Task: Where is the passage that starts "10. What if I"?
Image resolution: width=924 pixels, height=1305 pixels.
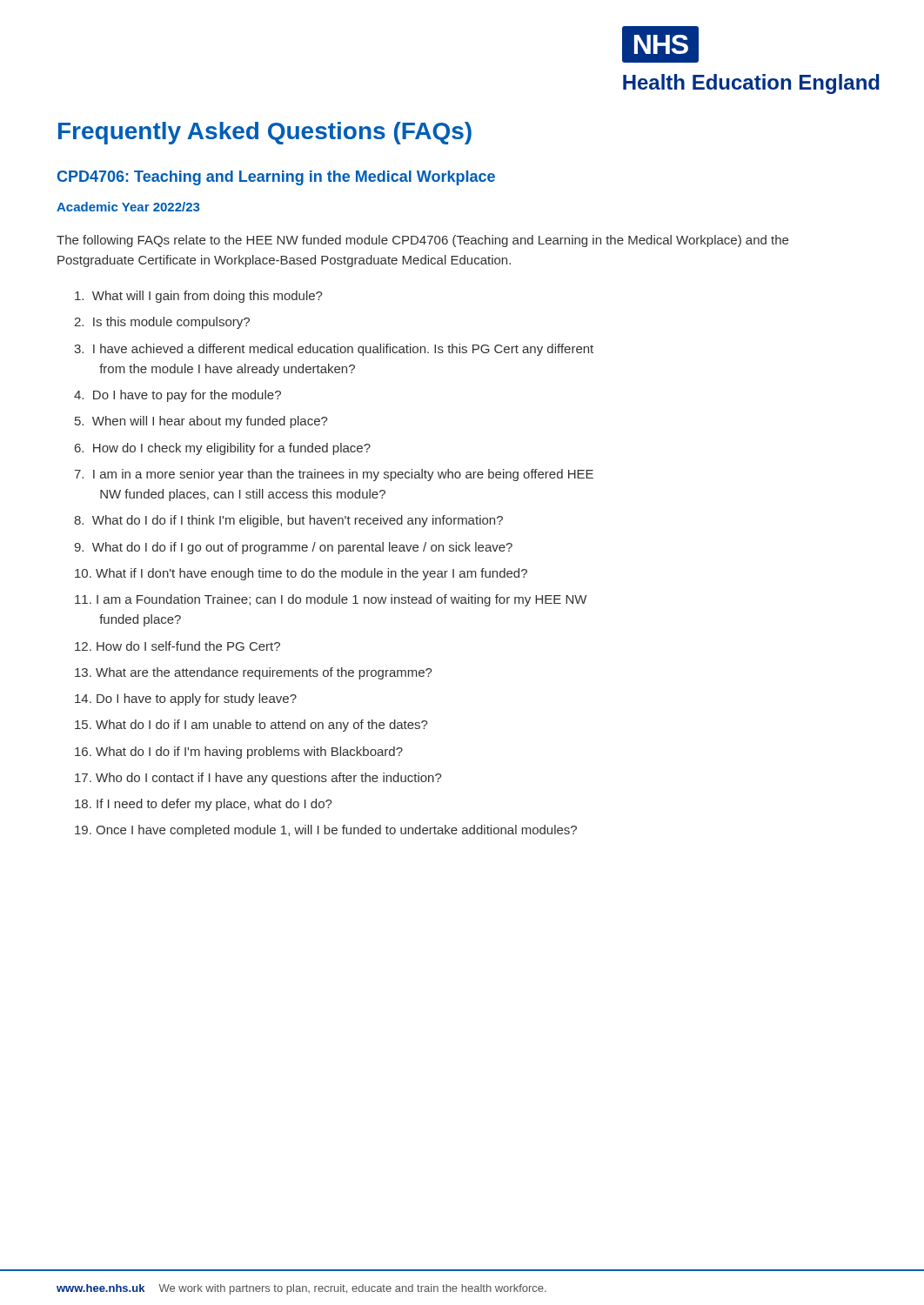Action: (x=301, y=573)
